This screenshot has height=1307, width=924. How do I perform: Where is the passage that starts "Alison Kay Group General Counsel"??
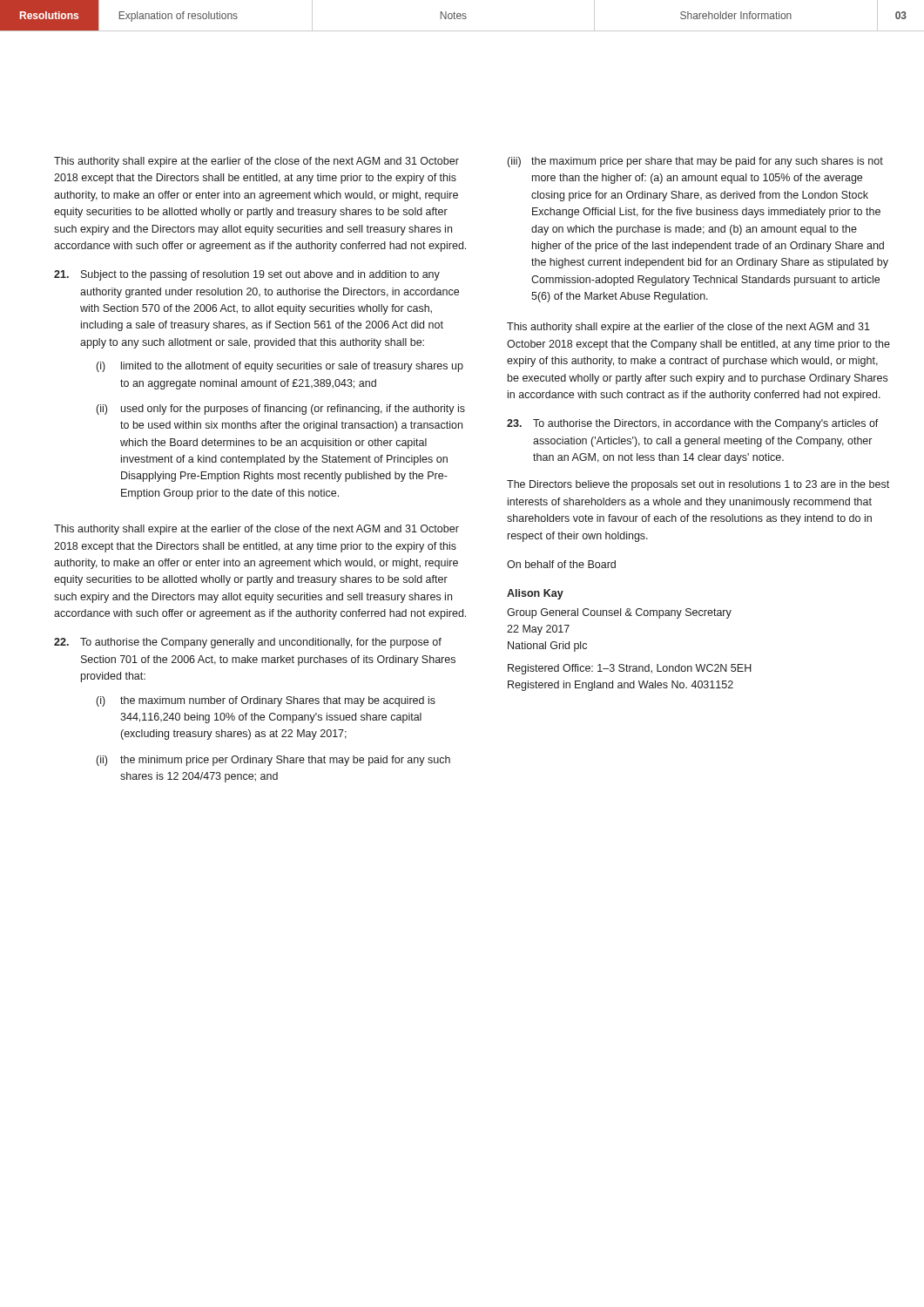point(698,620)
